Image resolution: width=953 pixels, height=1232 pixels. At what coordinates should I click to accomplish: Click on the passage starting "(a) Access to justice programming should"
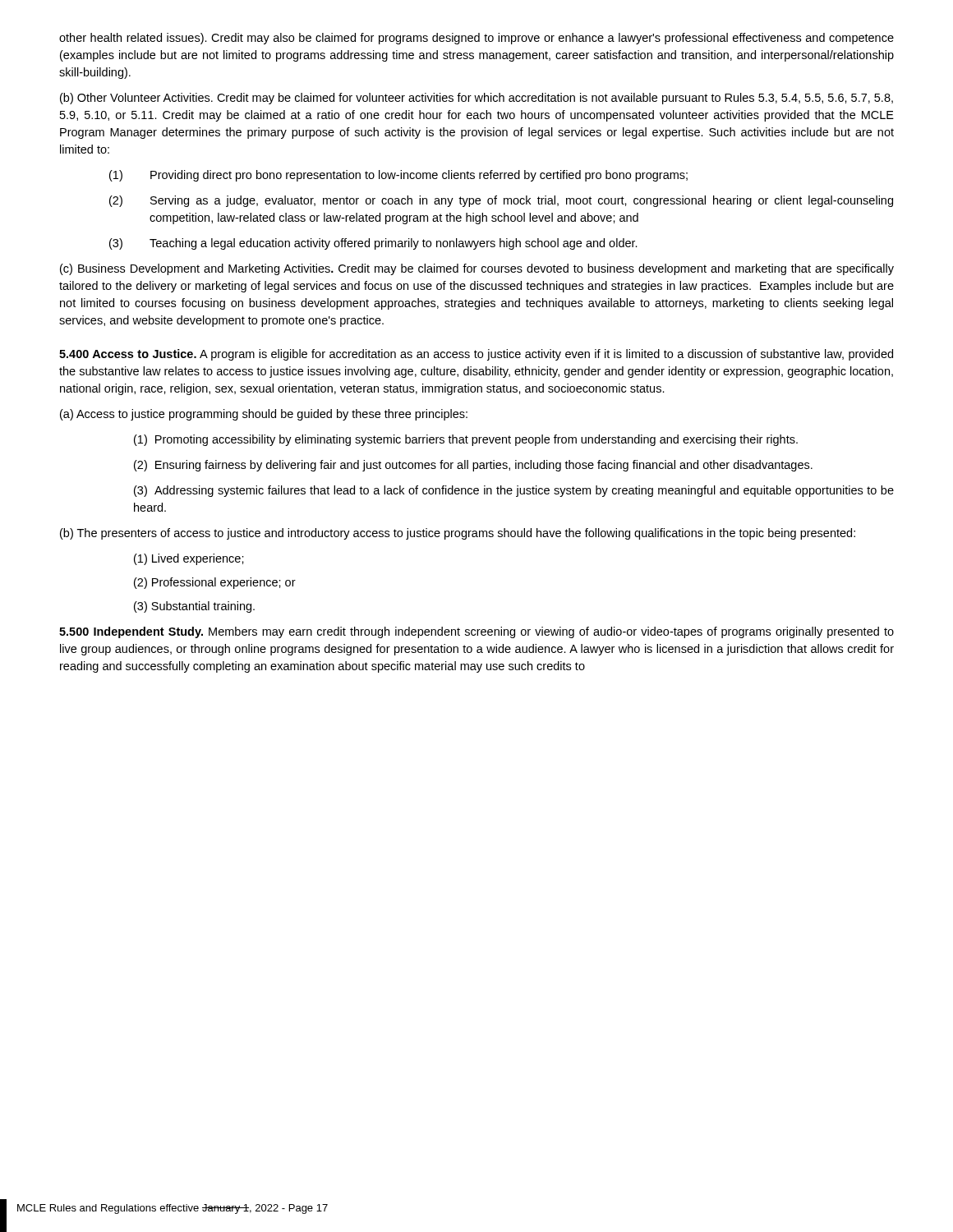(x=476, y=415)
